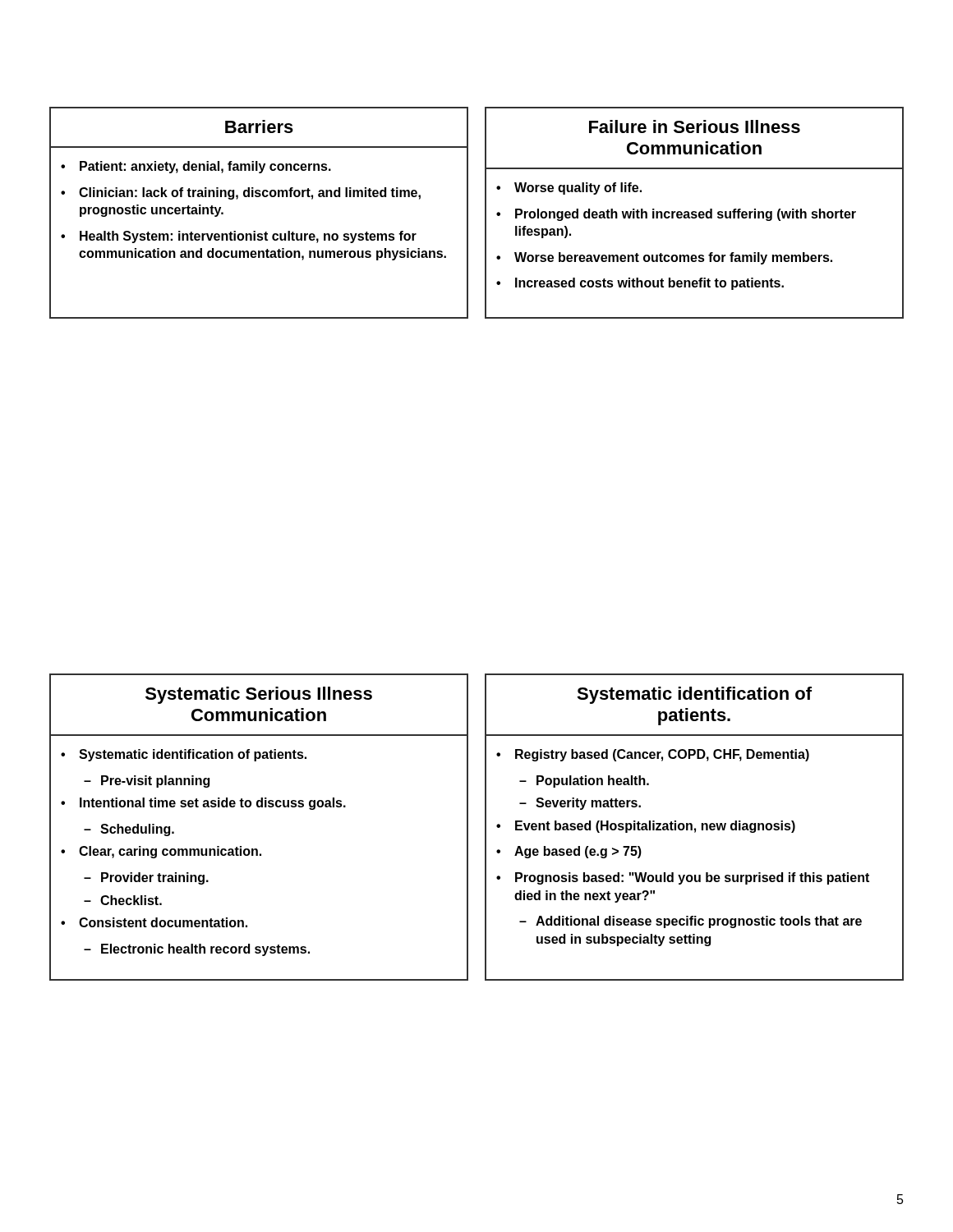Click on the passage starting "• Clear, caring communication."

point(161,852)
